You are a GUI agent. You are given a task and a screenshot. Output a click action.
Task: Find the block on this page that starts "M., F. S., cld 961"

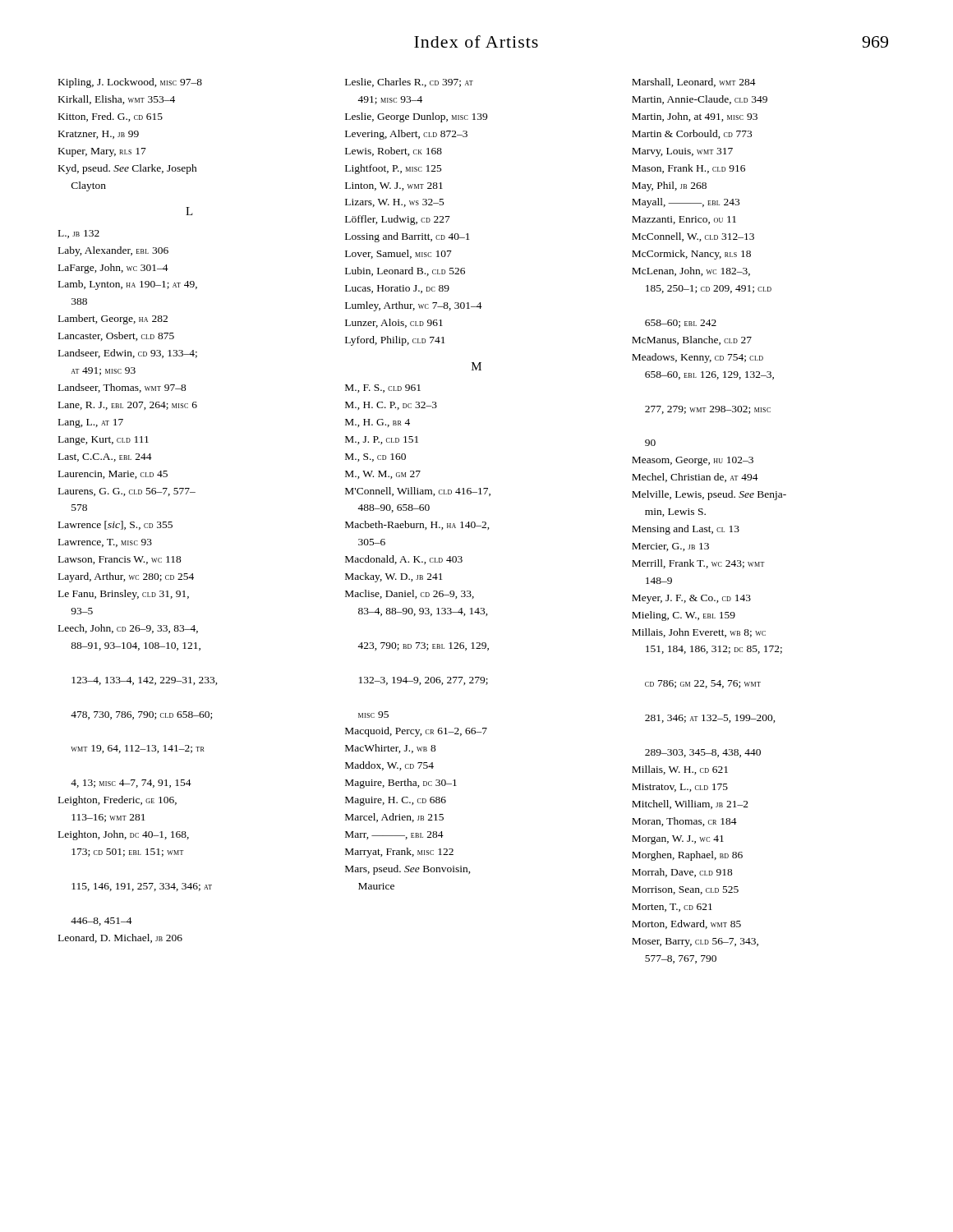click(476, 637)
